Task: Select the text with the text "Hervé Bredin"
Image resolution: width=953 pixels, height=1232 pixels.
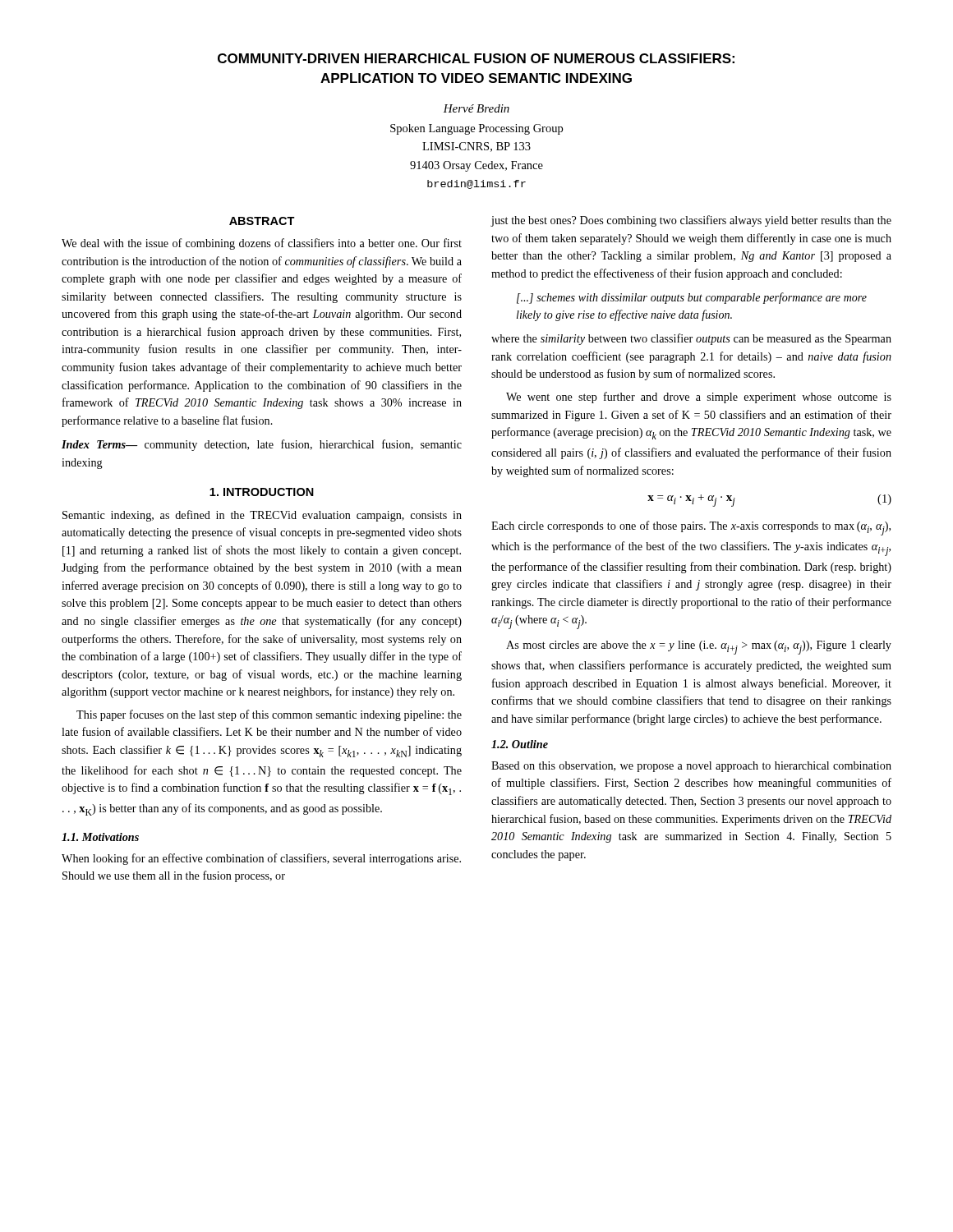Action: pos(476,108)
